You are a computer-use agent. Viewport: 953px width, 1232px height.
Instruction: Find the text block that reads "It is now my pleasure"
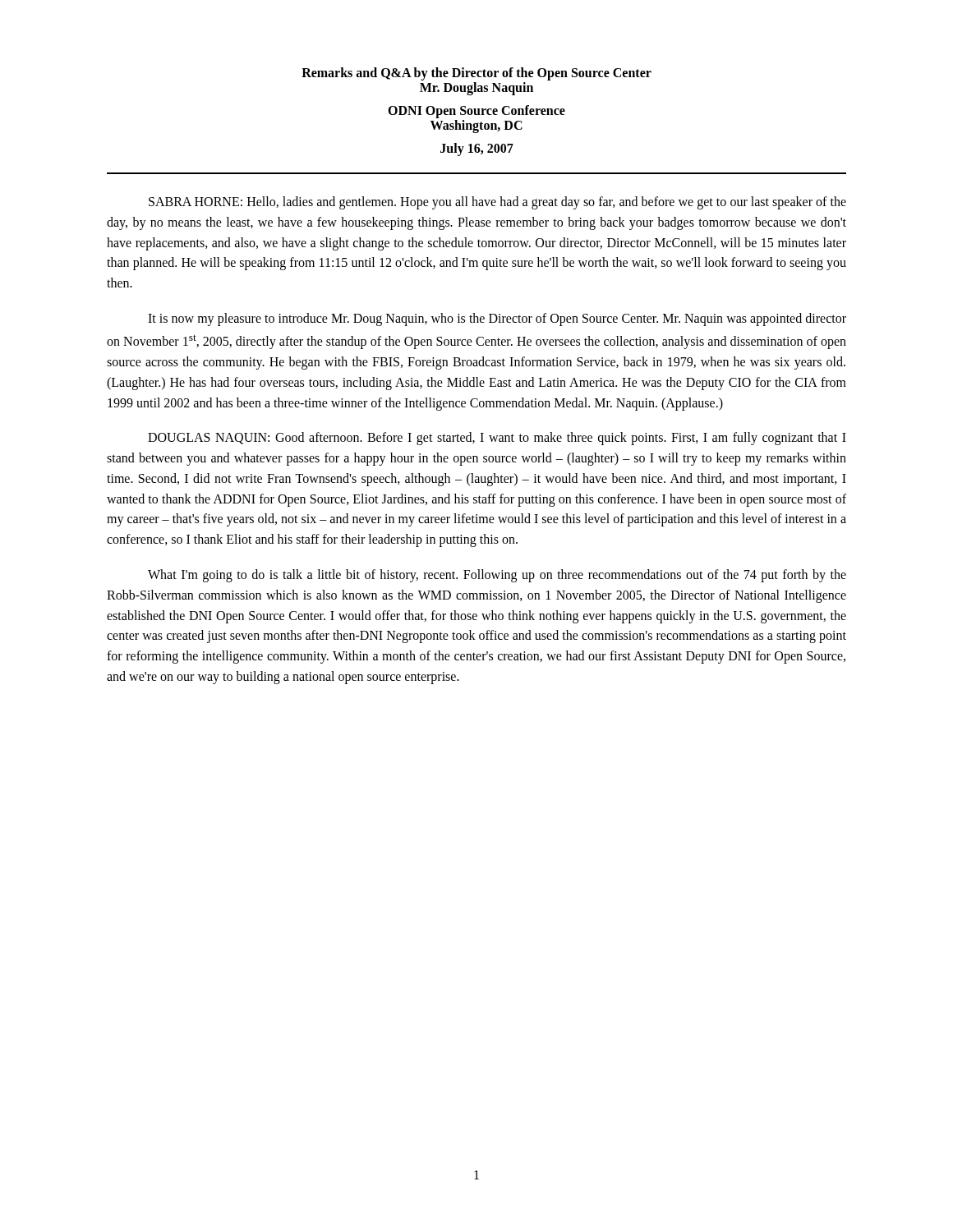point(476,361)
